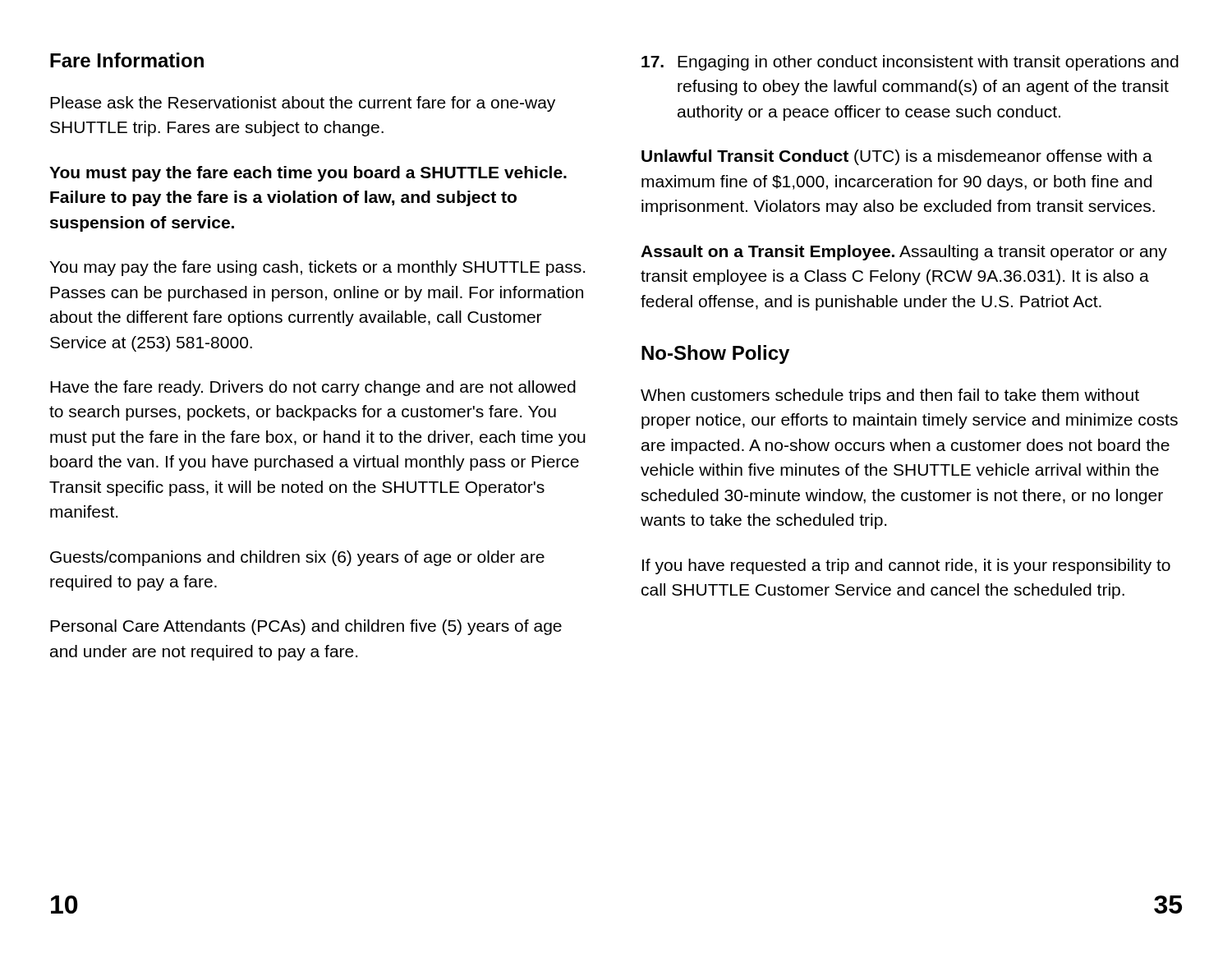This screenshot has width=1232, height=953.
Task: Select the section header that reads "No-Show Policy"
Action: pyautogui.click(x=715, y=353)
